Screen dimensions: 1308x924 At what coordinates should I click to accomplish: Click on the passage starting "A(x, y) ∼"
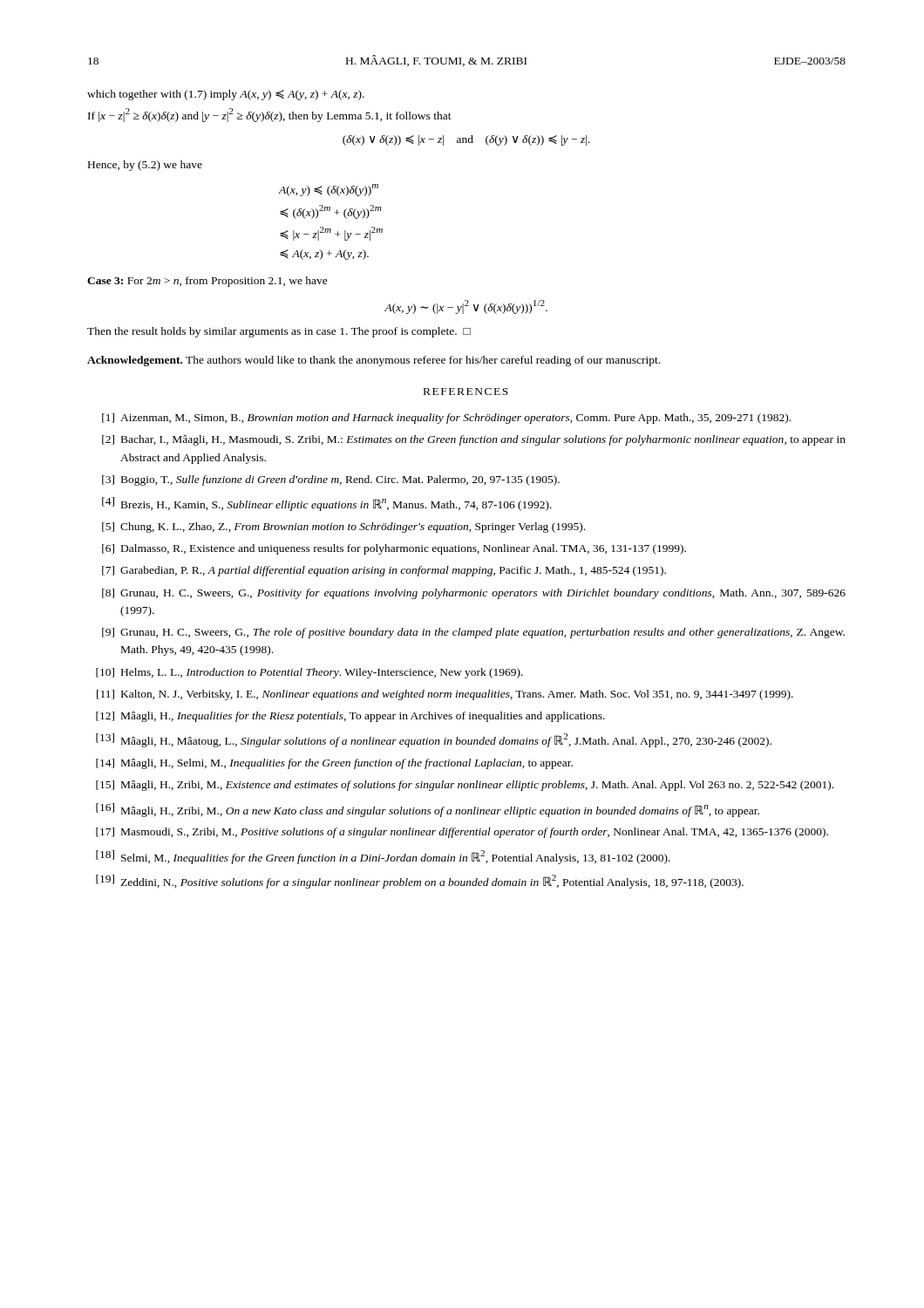click(x=466, y=305)
